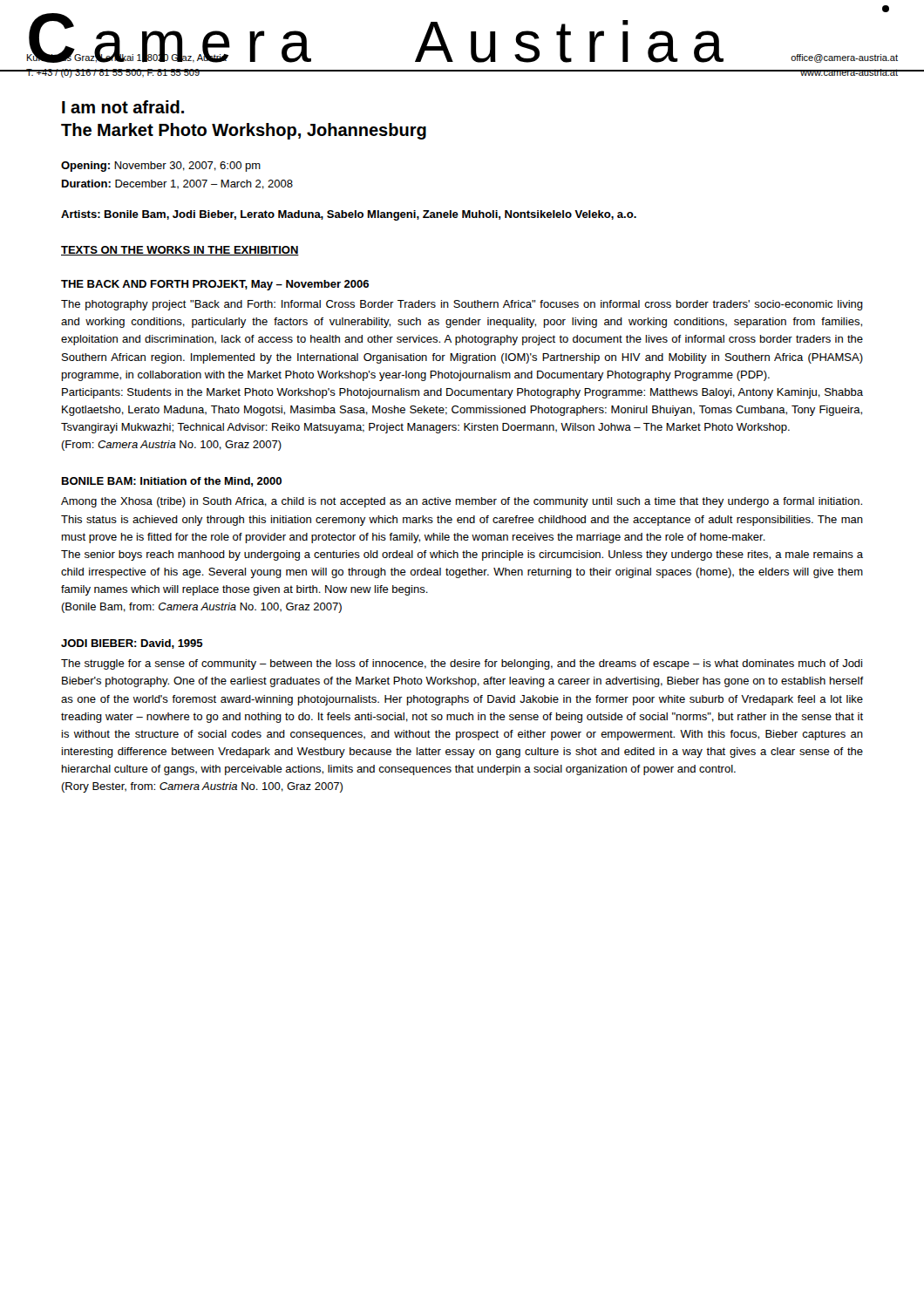Locate the element starting "BONILE BAM: Initiation of the Mind, 2000"
Image resolution: width=924 pixels, height=1308 pixels.
pos(171,481)
